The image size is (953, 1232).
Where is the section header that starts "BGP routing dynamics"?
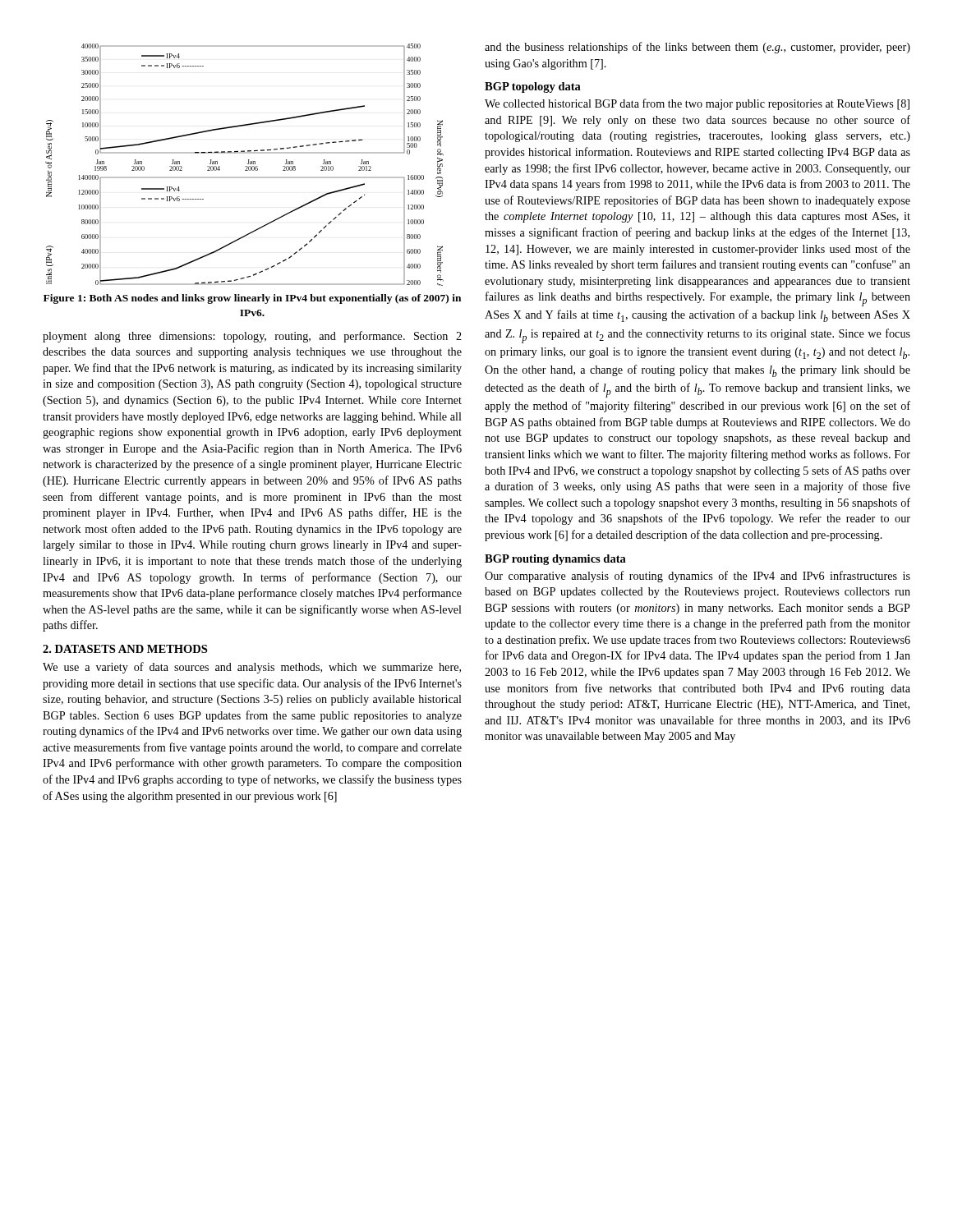(555, 560)
